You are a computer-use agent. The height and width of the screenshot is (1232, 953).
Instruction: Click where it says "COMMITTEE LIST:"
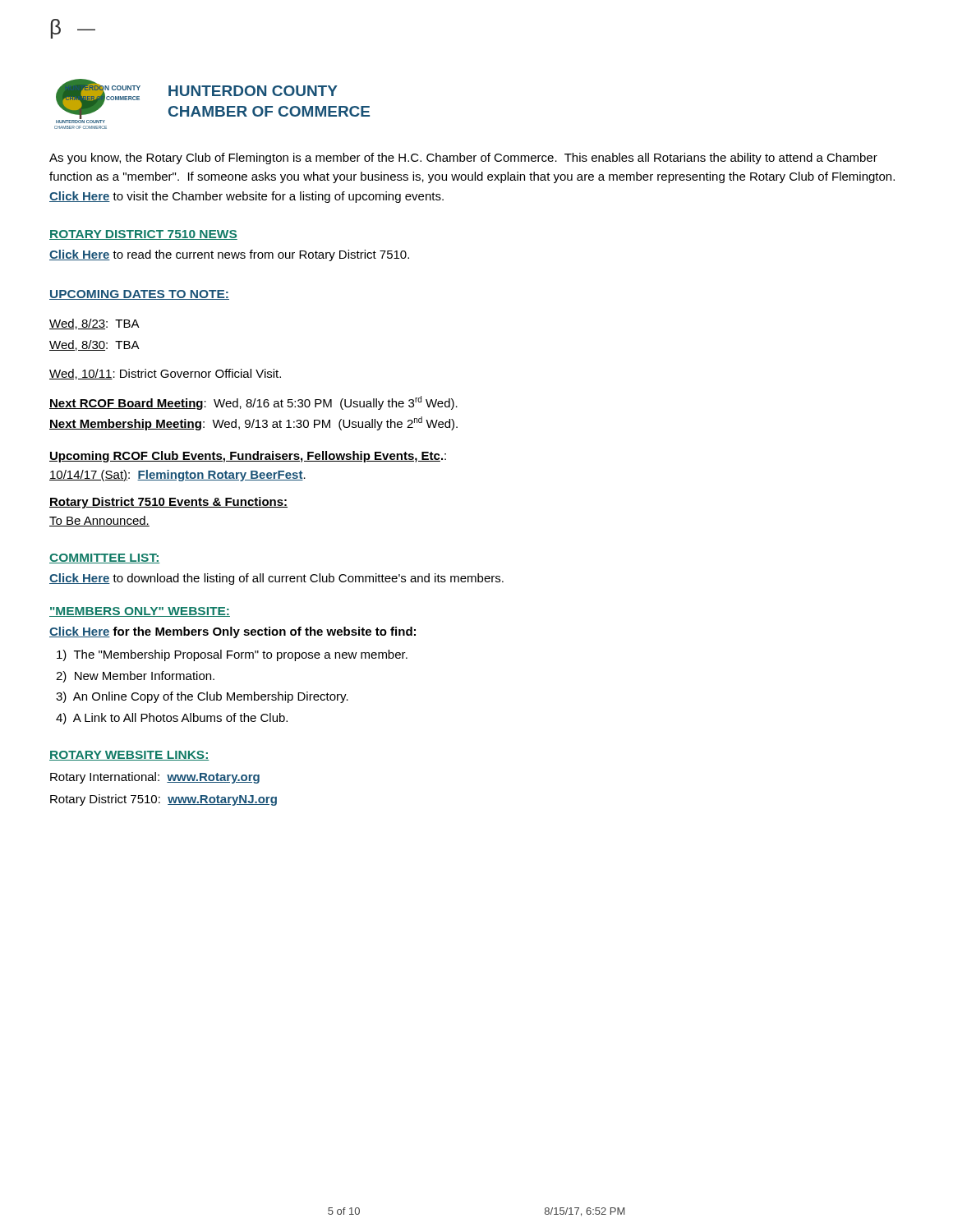pyautogui.click(x=104, y=557)
